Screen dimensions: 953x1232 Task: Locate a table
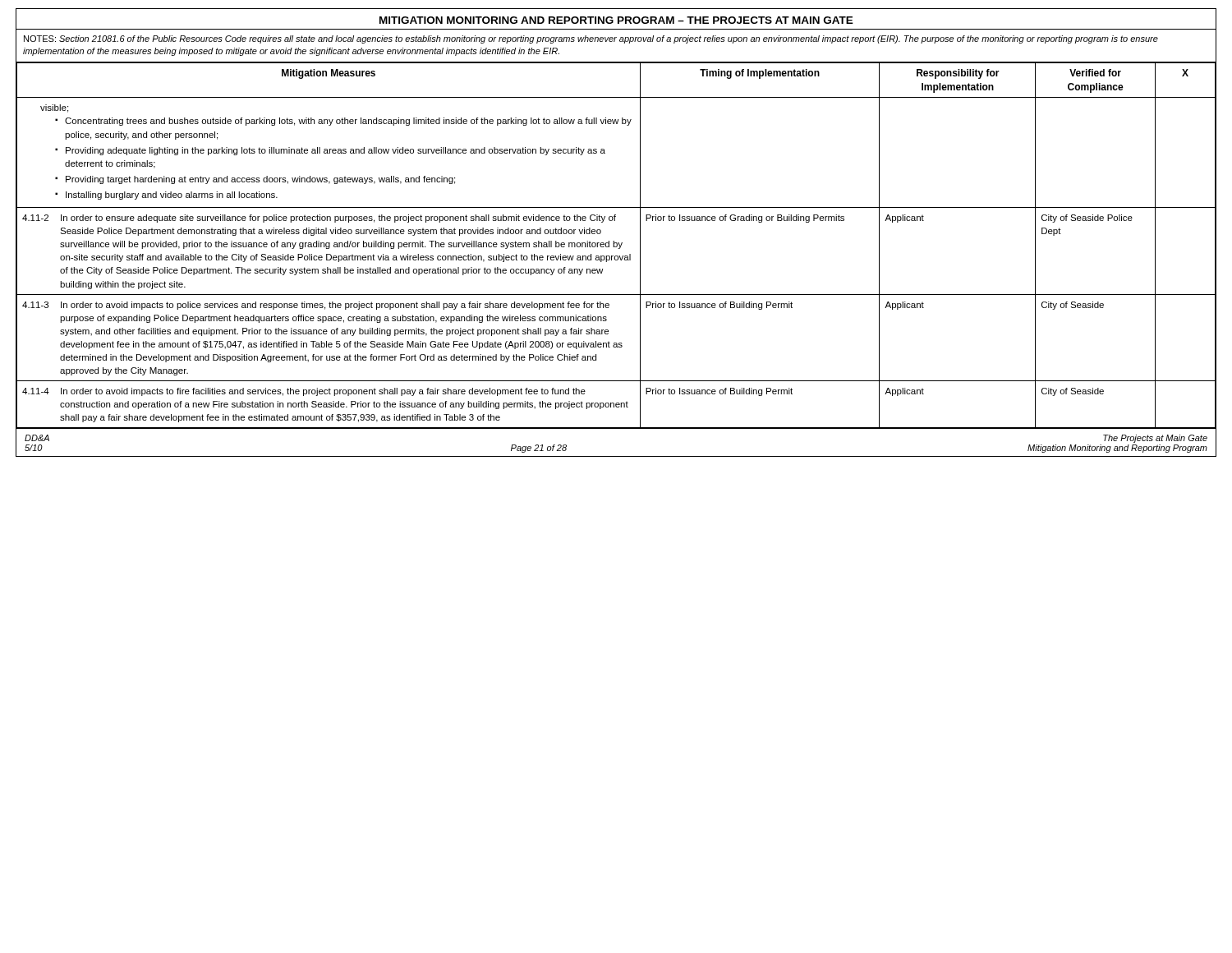tap(616, 245)
